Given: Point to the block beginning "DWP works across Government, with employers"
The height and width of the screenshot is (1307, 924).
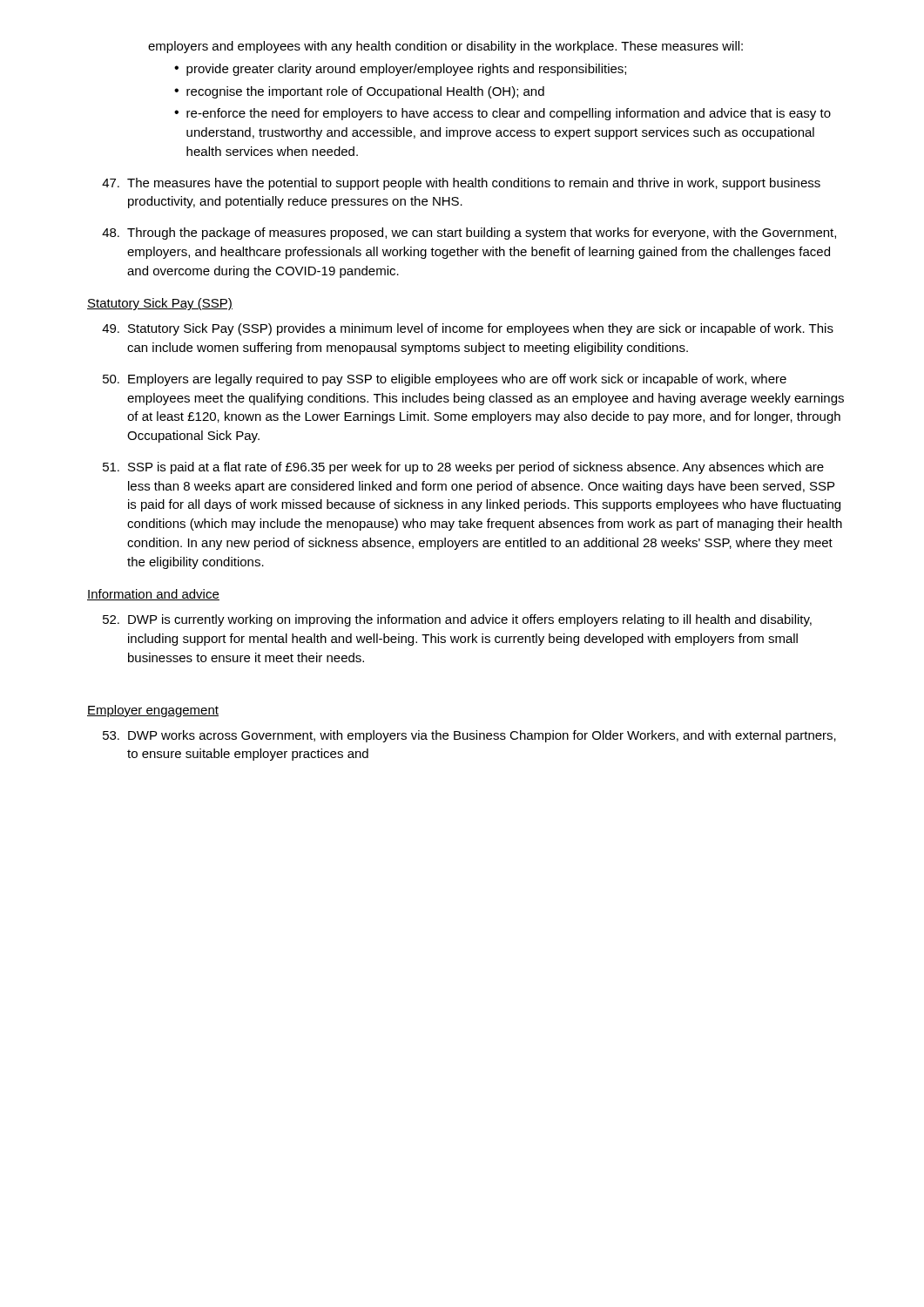Looking at the screenshot, I should (x=467, y=744).
